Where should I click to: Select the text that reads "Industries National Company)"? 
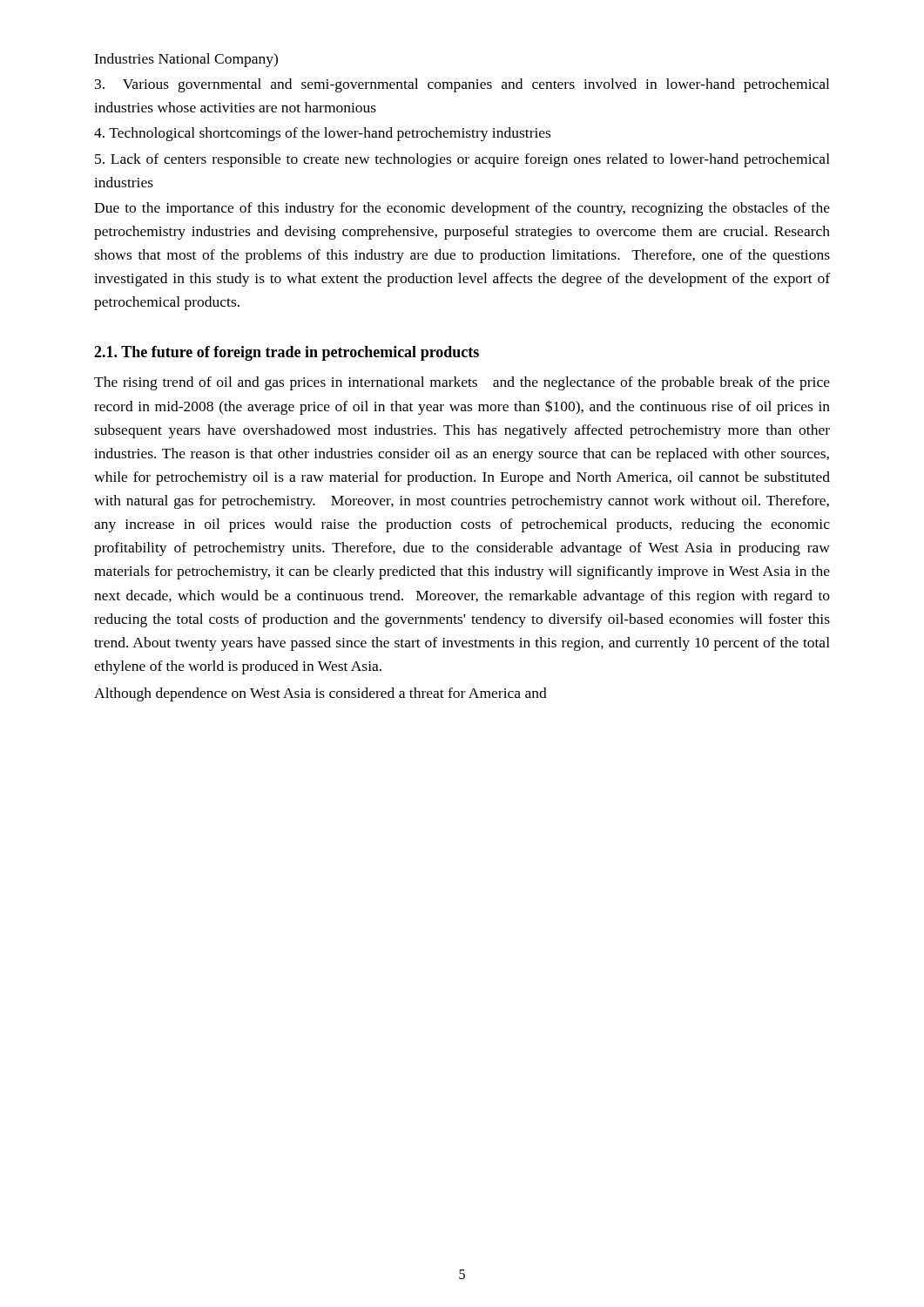tap(186, 58)
